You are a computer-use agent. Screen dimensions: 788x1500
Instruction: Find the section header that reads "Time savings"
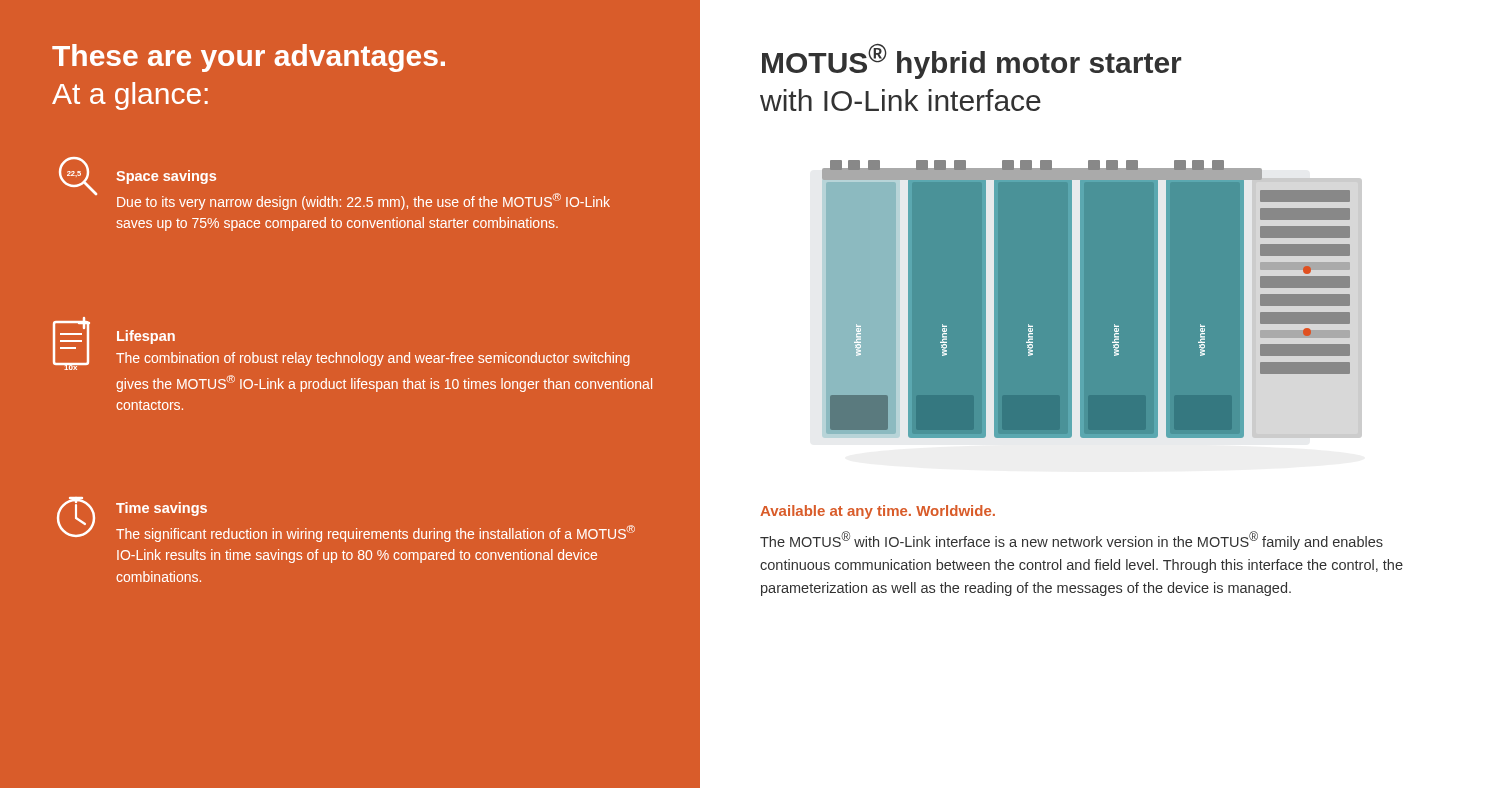(162, 508)
